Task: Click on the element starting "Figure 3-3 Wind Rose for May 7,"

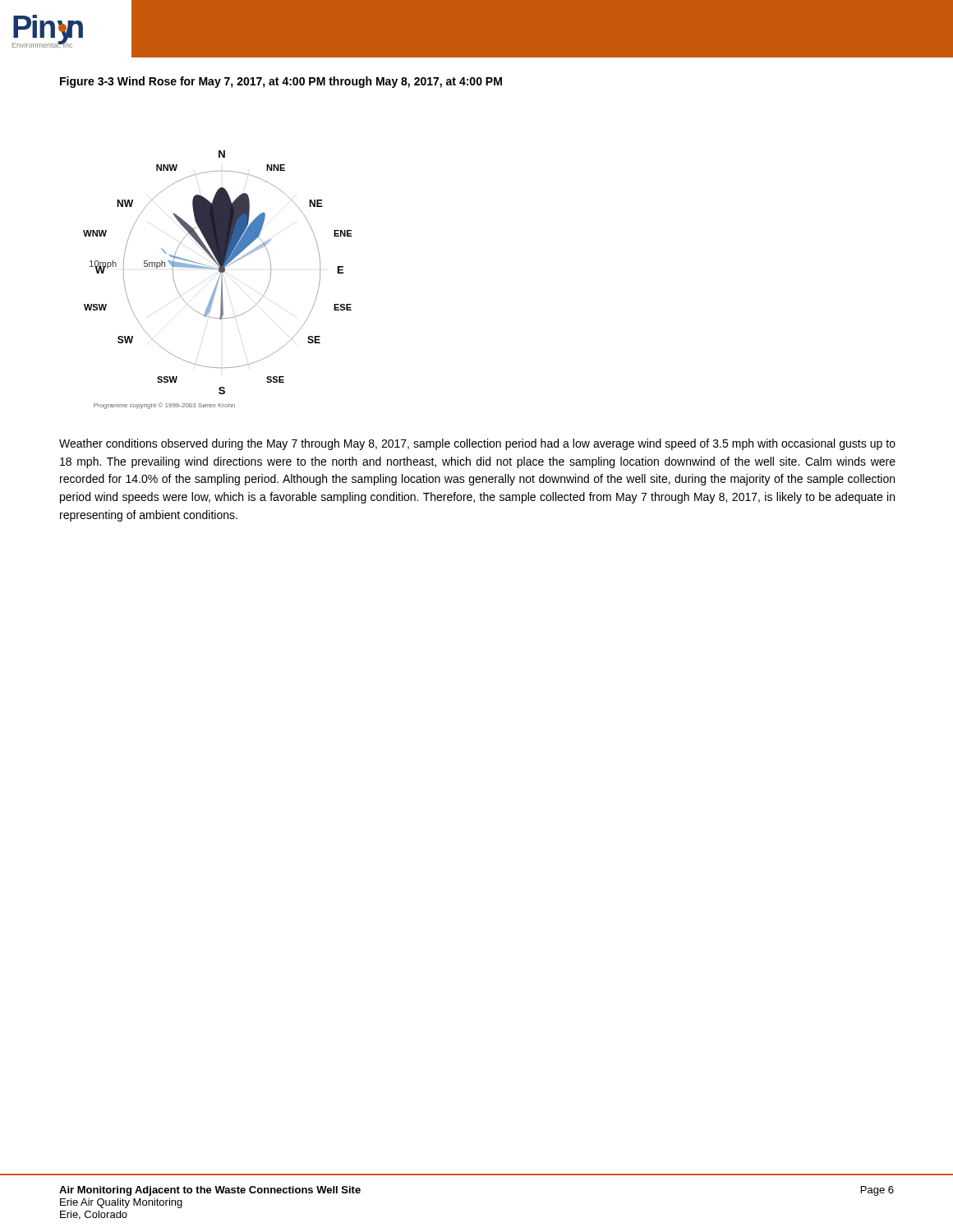Action: (x=281, y=81)
